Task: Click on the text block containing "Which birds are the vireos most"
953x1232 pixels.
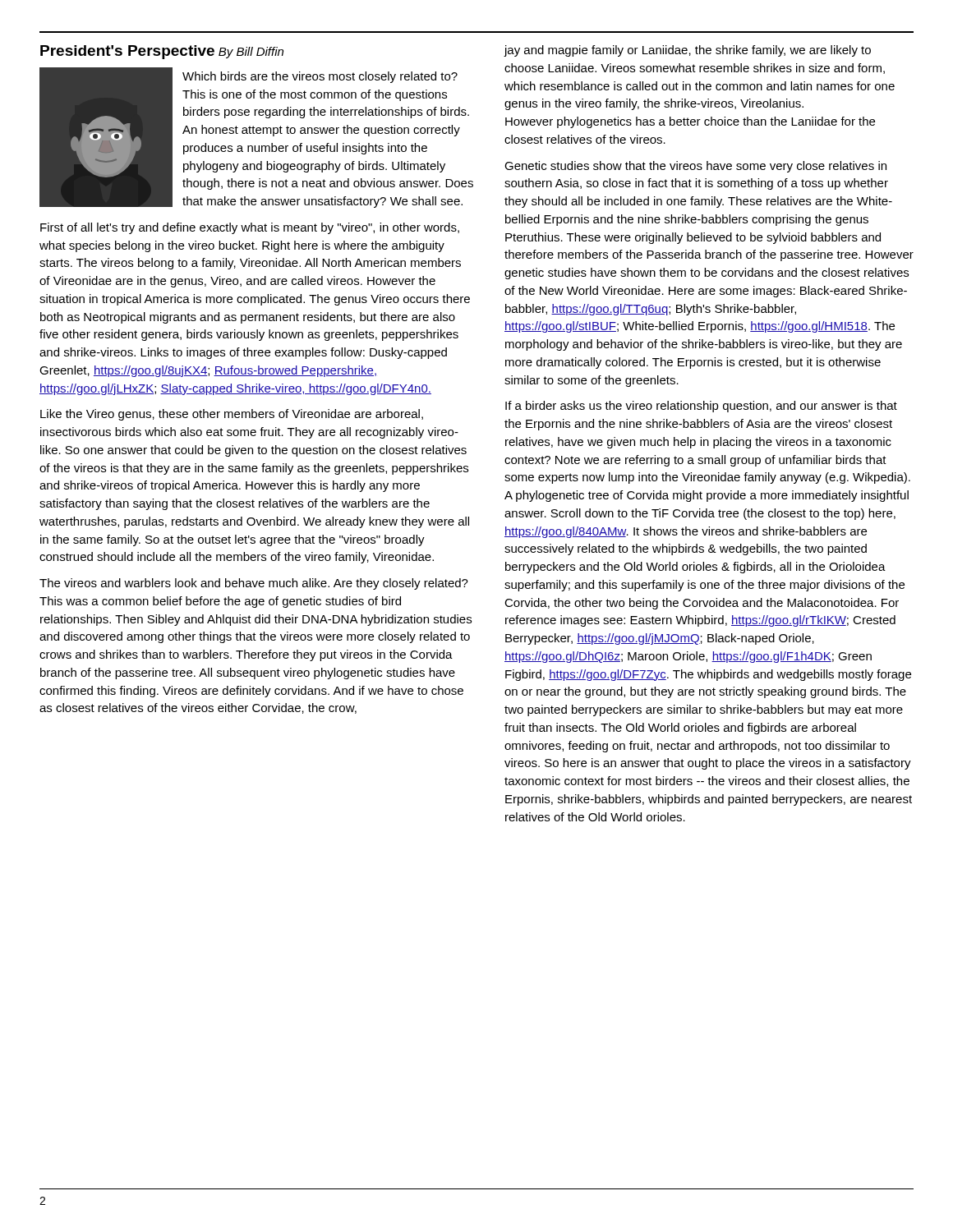Action: pyautogui.click(x=257, y=139)
